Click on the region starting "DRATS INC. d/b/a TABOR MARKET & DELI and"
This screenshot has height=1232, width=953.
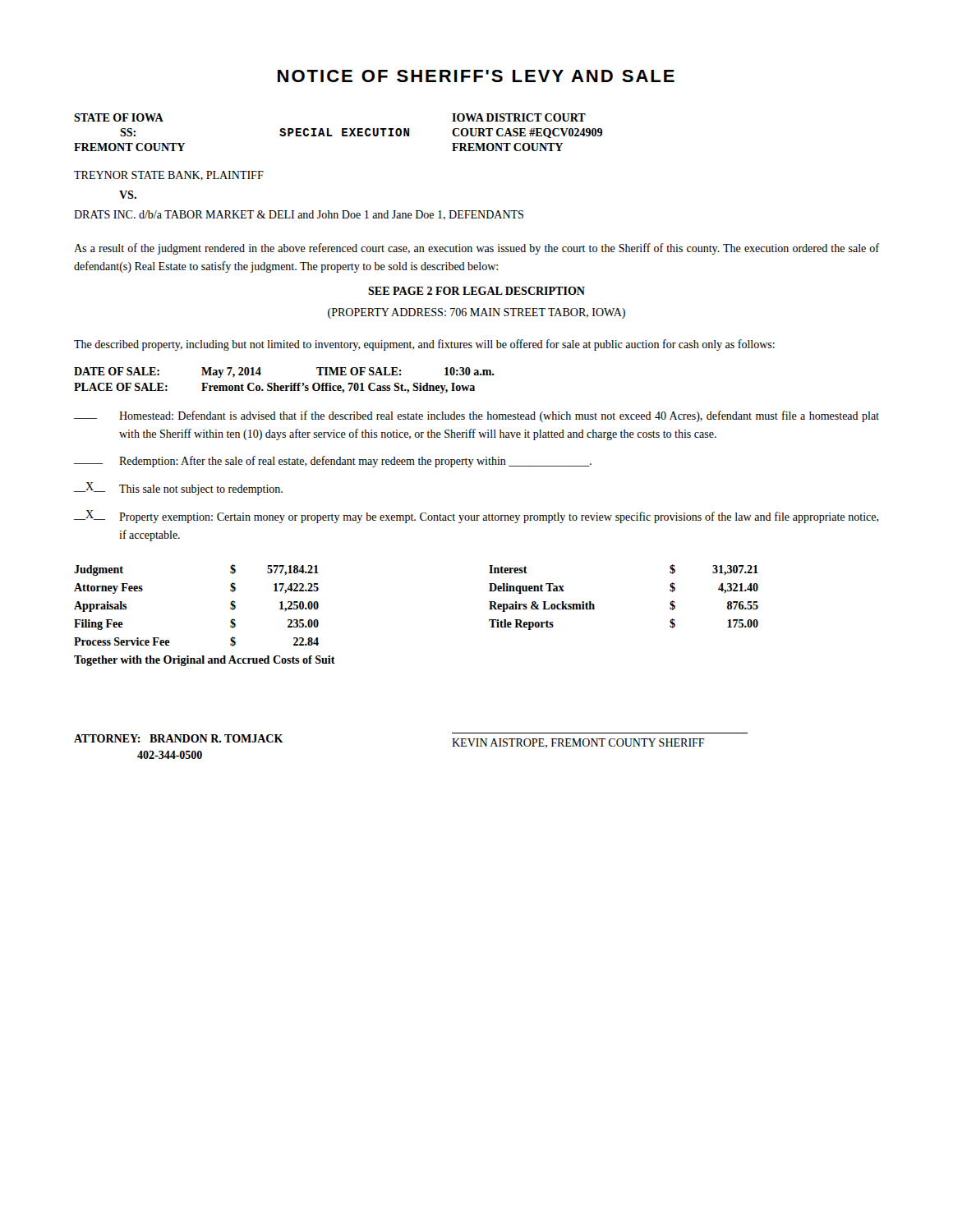[x=299, y=215]
